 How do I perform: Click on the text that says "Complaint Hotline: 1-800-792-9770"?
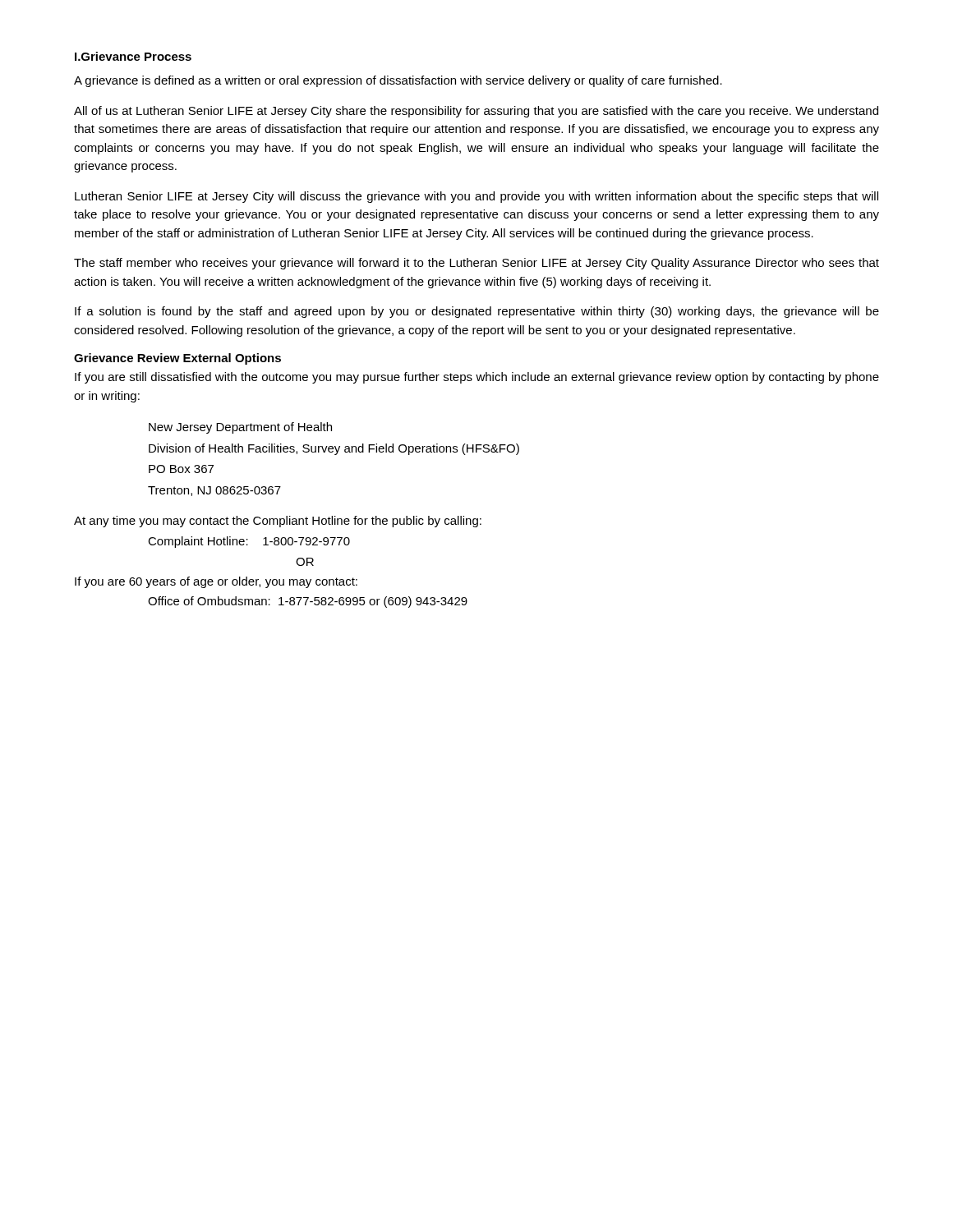coord(249,540)
